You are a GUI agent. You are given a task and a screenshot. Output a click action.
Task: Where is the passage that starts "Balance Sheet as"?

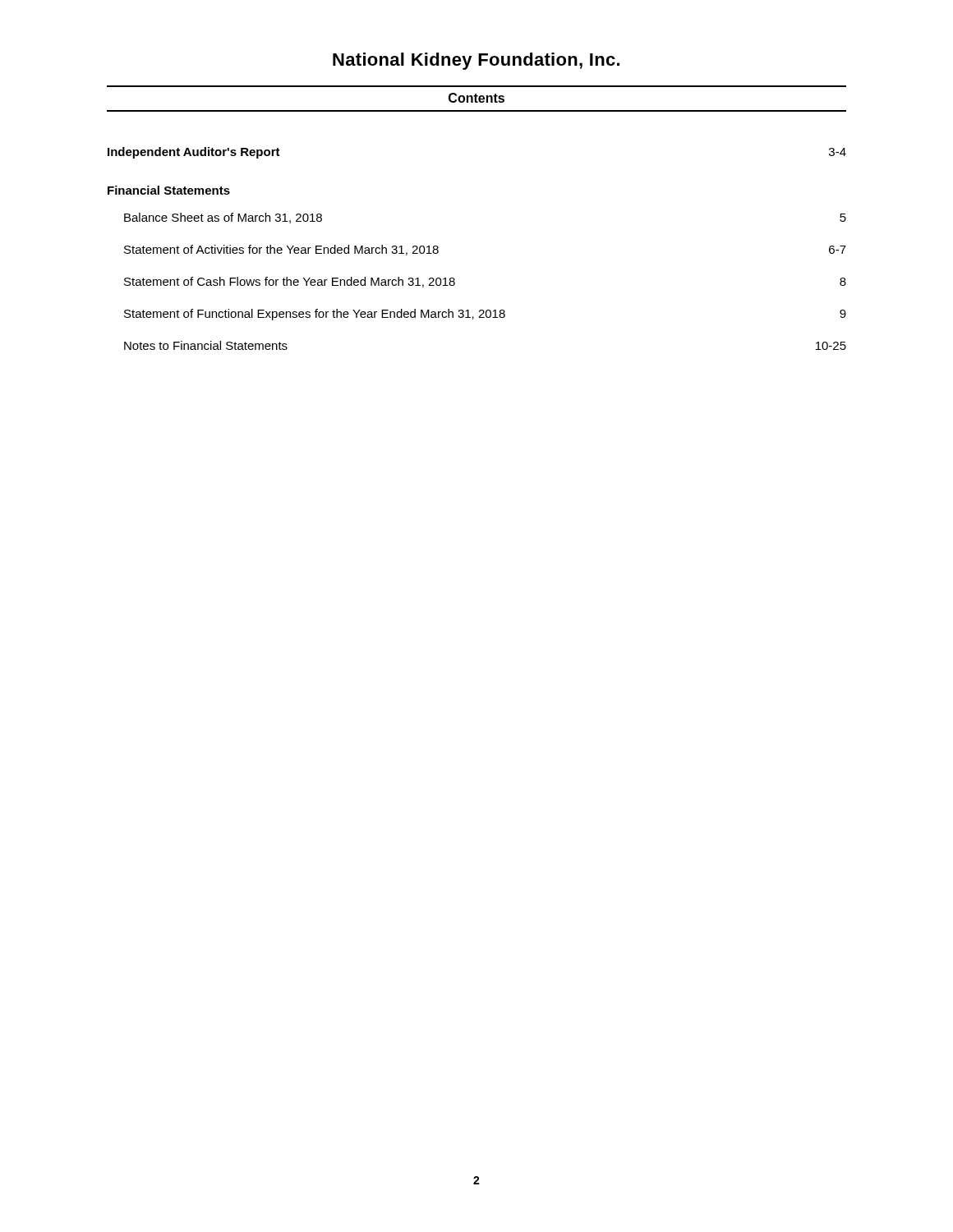pos(229,218)
